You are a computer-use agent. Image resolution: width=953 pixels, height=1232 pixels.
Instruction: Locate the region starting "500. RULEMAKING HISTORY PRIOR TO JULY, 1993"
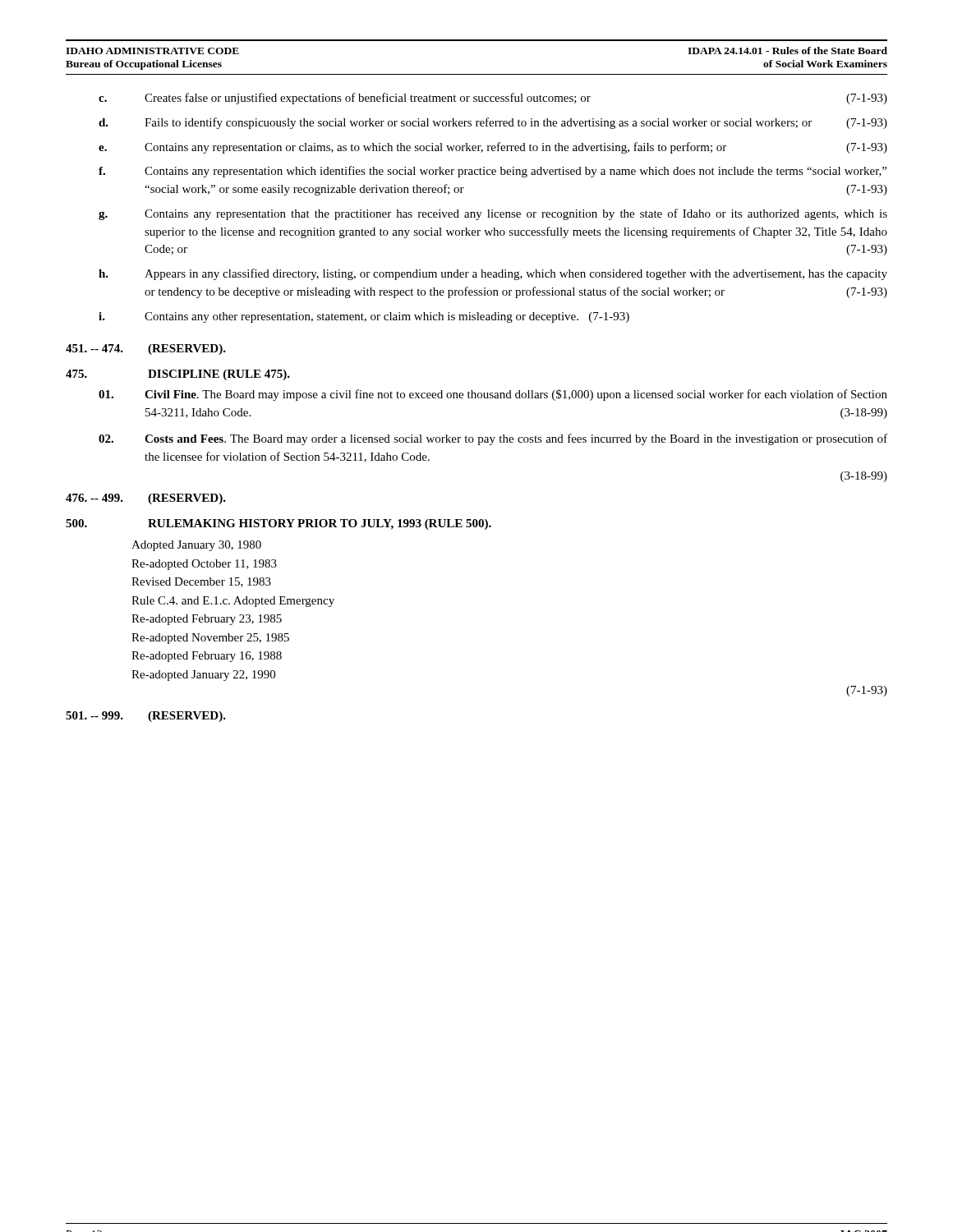(x=279, y=524)
